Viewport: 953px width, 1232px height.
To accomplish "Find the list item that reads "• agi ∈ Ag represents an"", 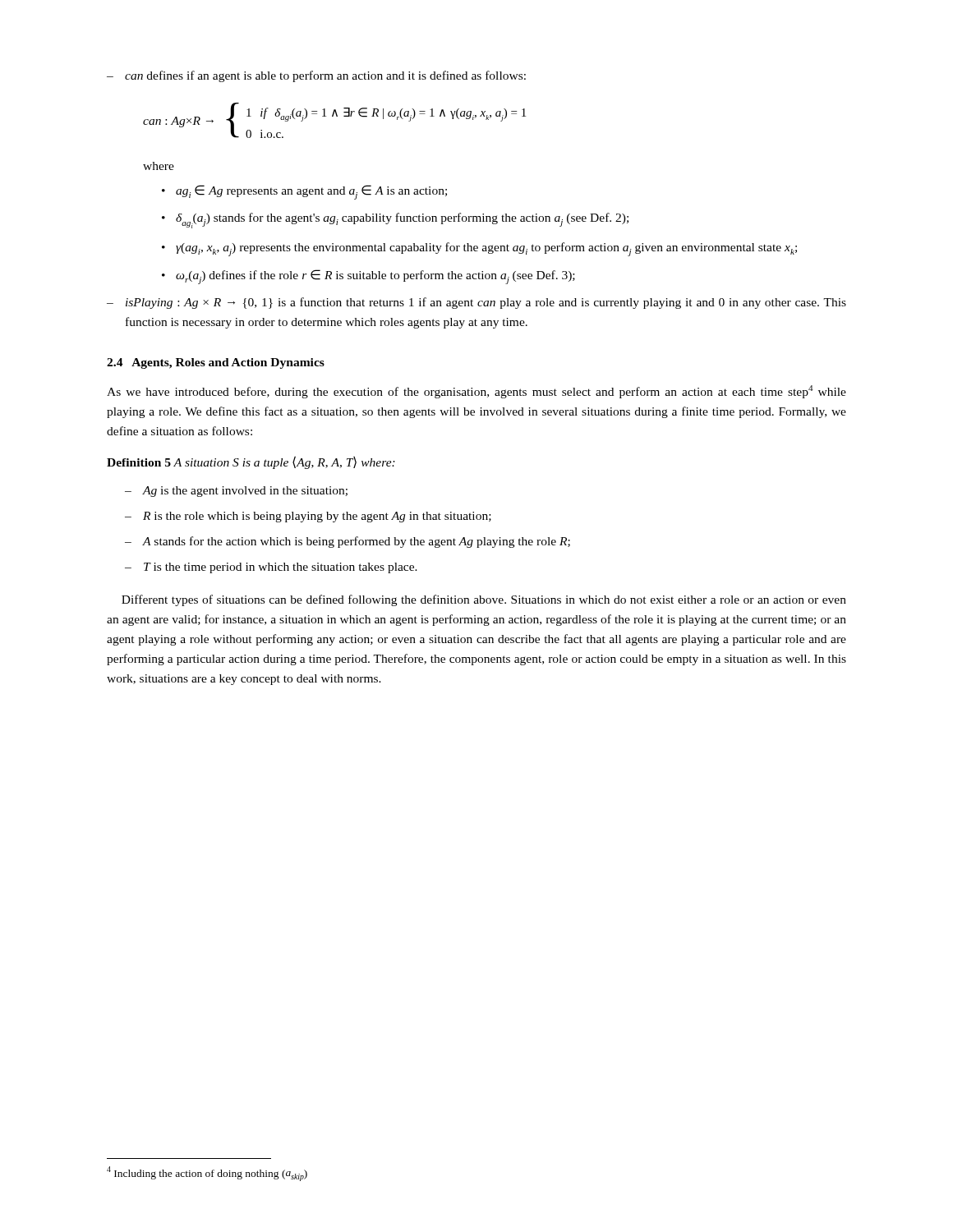I will (x=304, y=192).
